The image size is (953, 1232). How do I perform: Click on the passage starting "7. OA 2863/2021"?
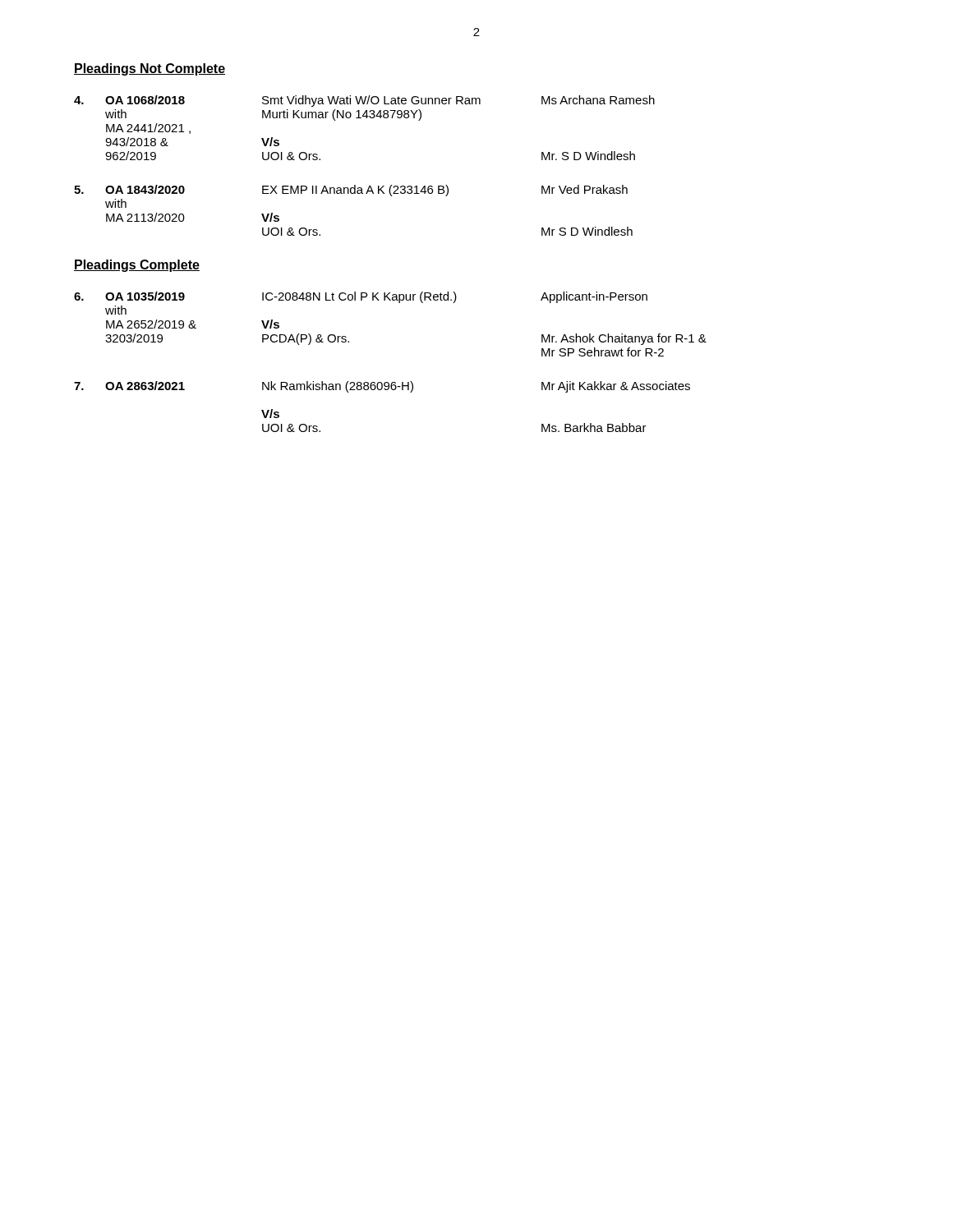pyautogui.click(x=382, y=387)
